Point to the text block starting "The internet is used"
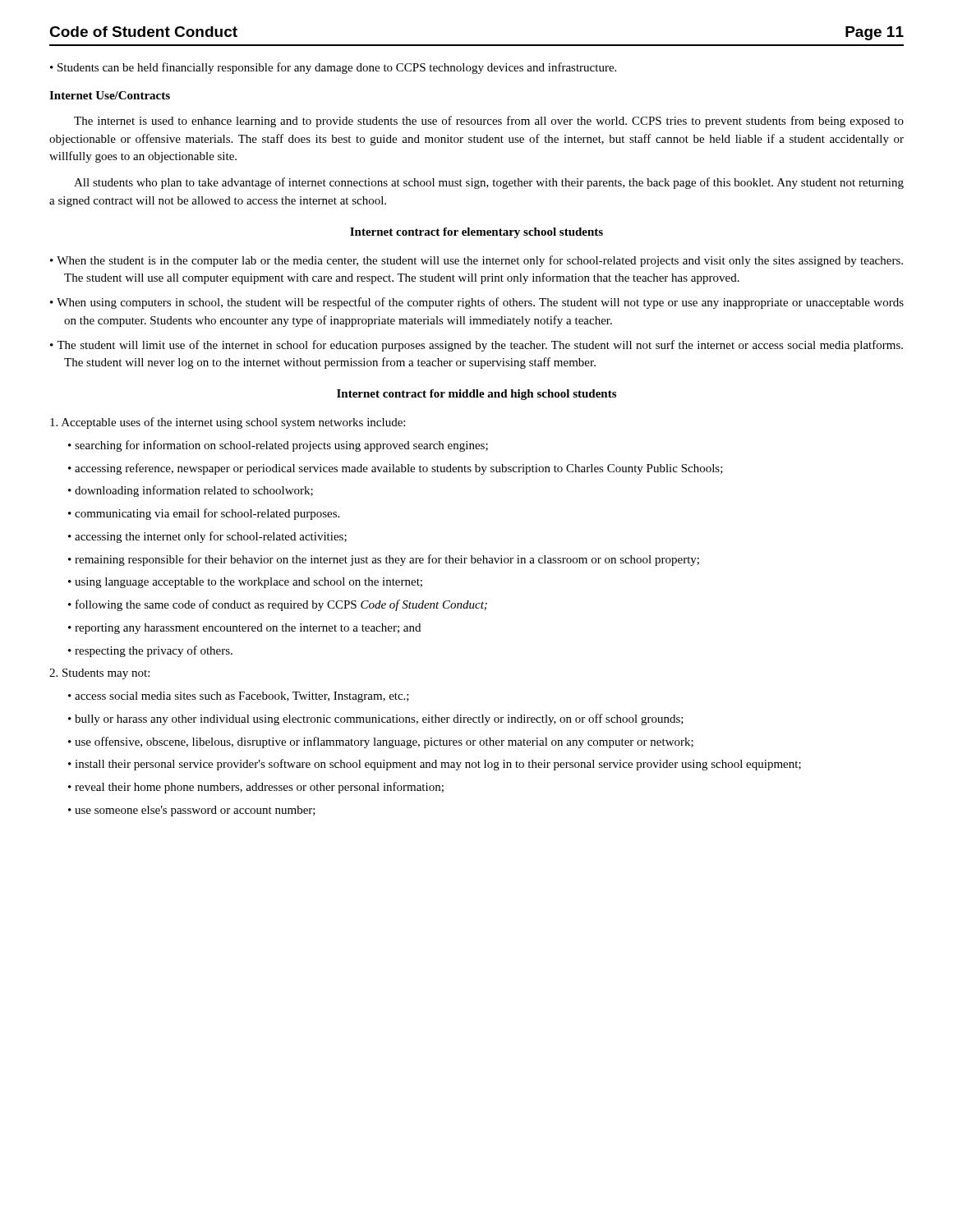The width and height of the screenshot is (953, 1232). pos(476,138)
